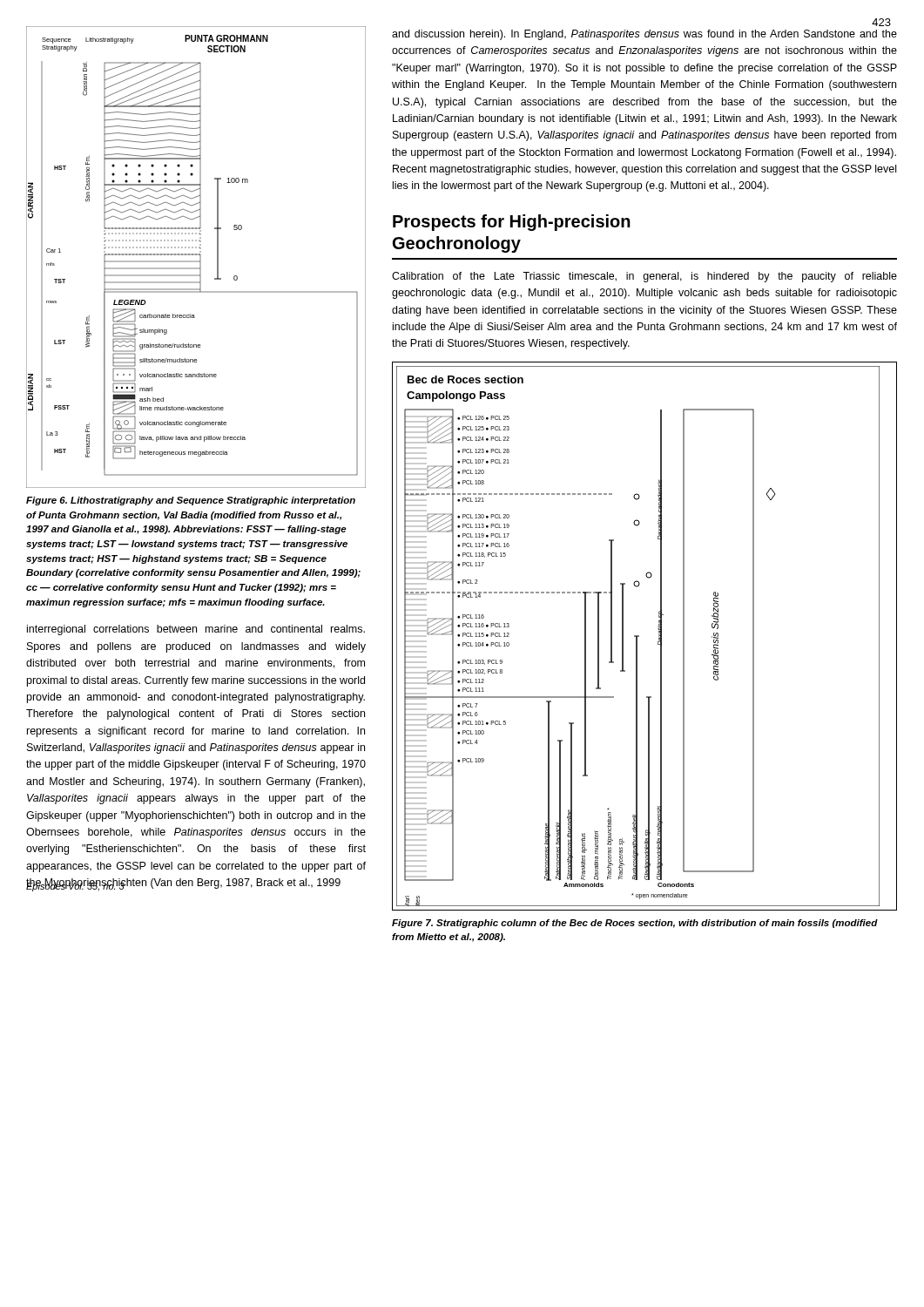Find the block starting "and discussion herein). In England,"
The height and width of the screenshot is (1307, 924).
coord(644,110)
